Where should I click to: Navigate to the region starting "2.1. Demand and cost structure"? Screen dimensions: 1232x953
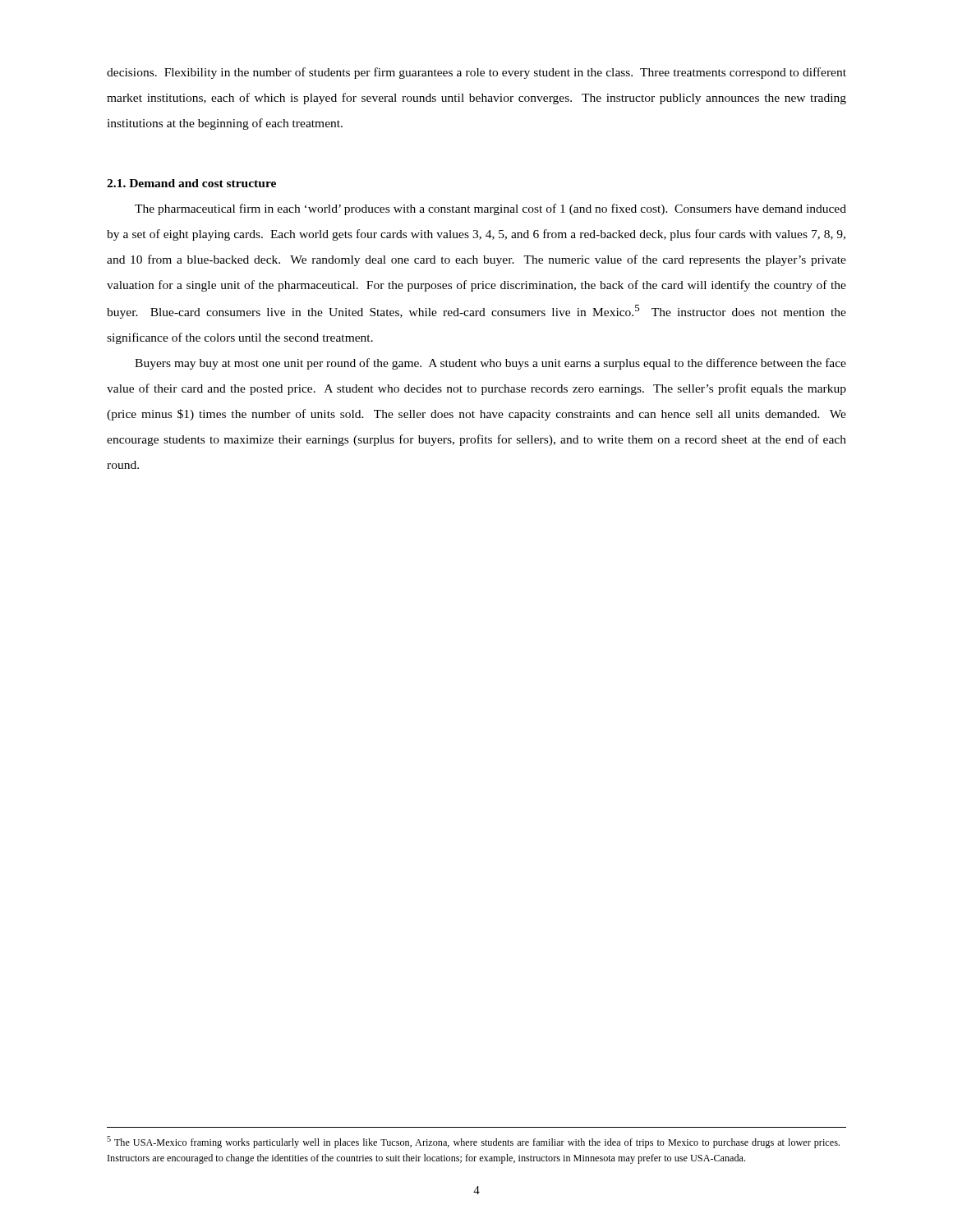192,183
